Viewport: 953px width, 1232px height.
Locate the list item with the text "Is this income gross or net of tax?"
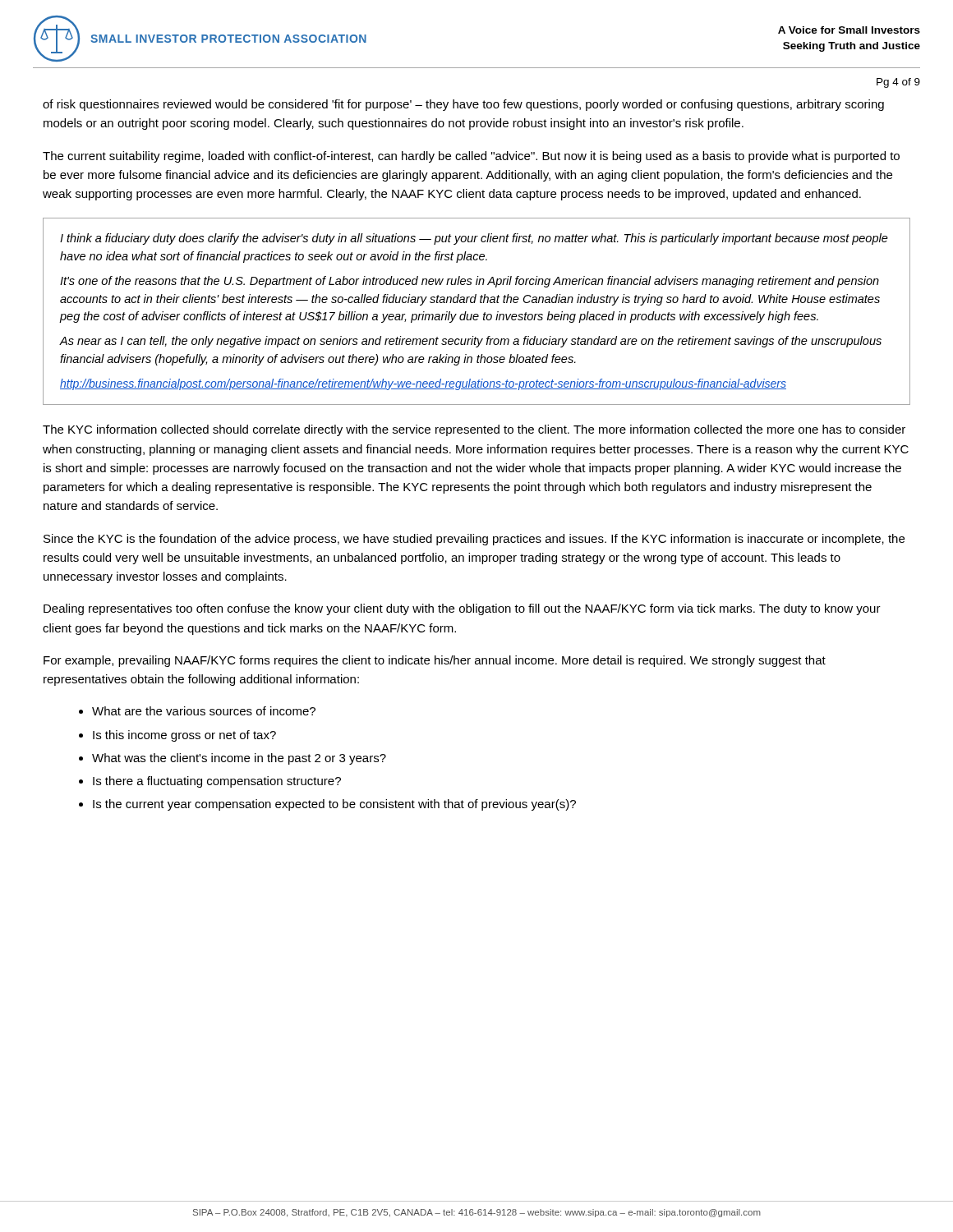[x=184, y=734]
